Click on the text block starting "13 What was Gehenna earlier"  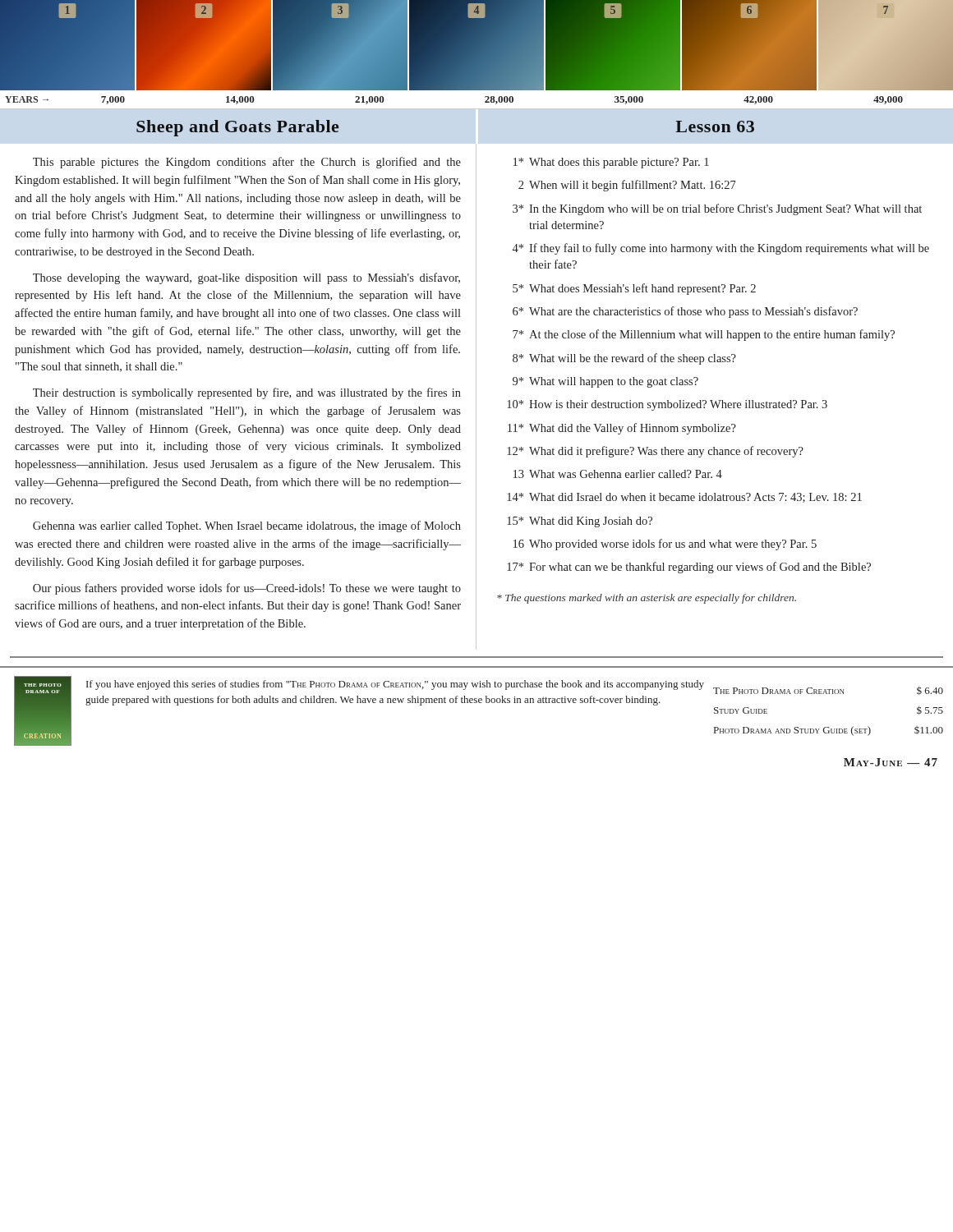716,474
